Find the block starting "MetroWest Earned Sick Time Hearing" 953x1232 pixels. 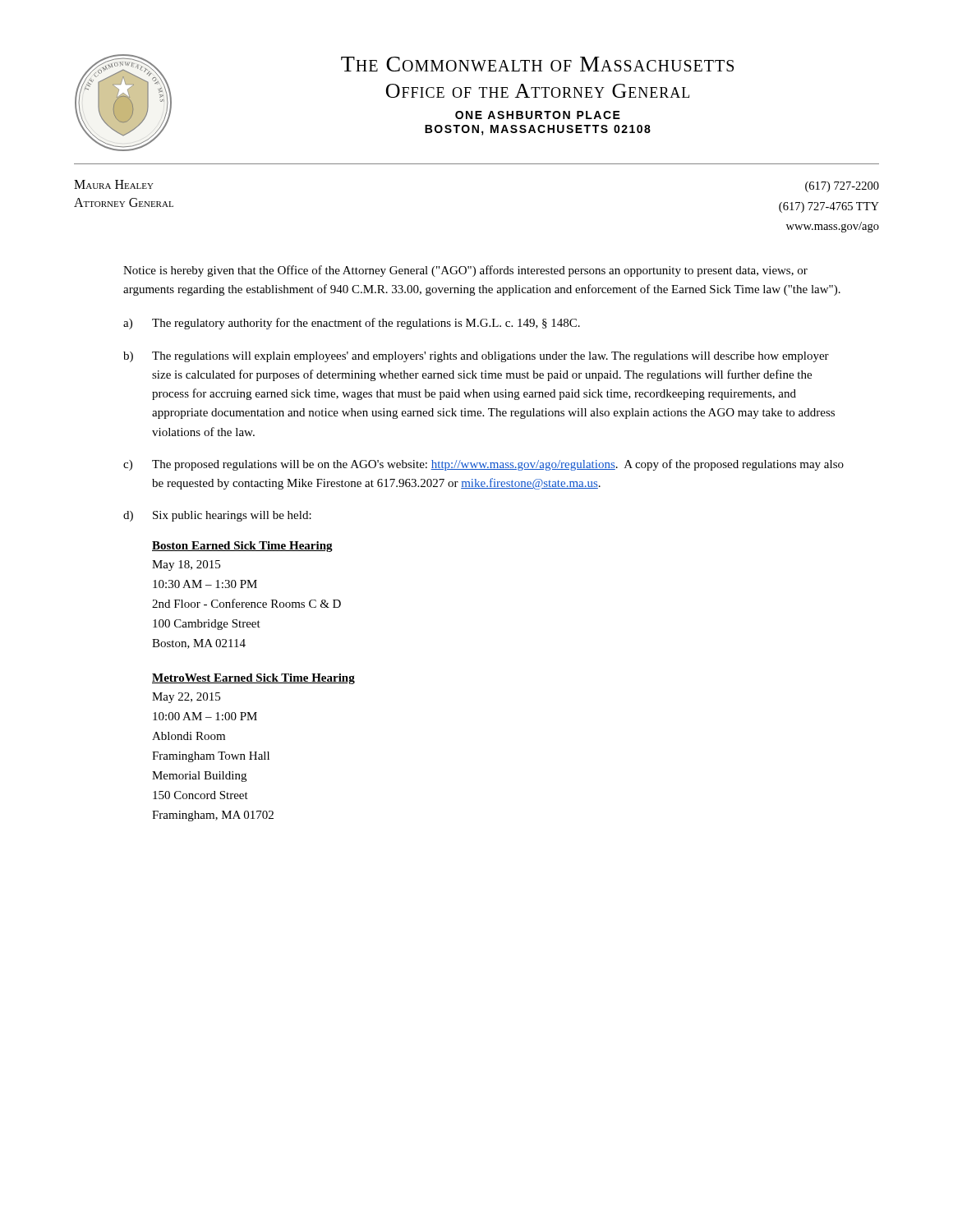[x=253, y=677]
